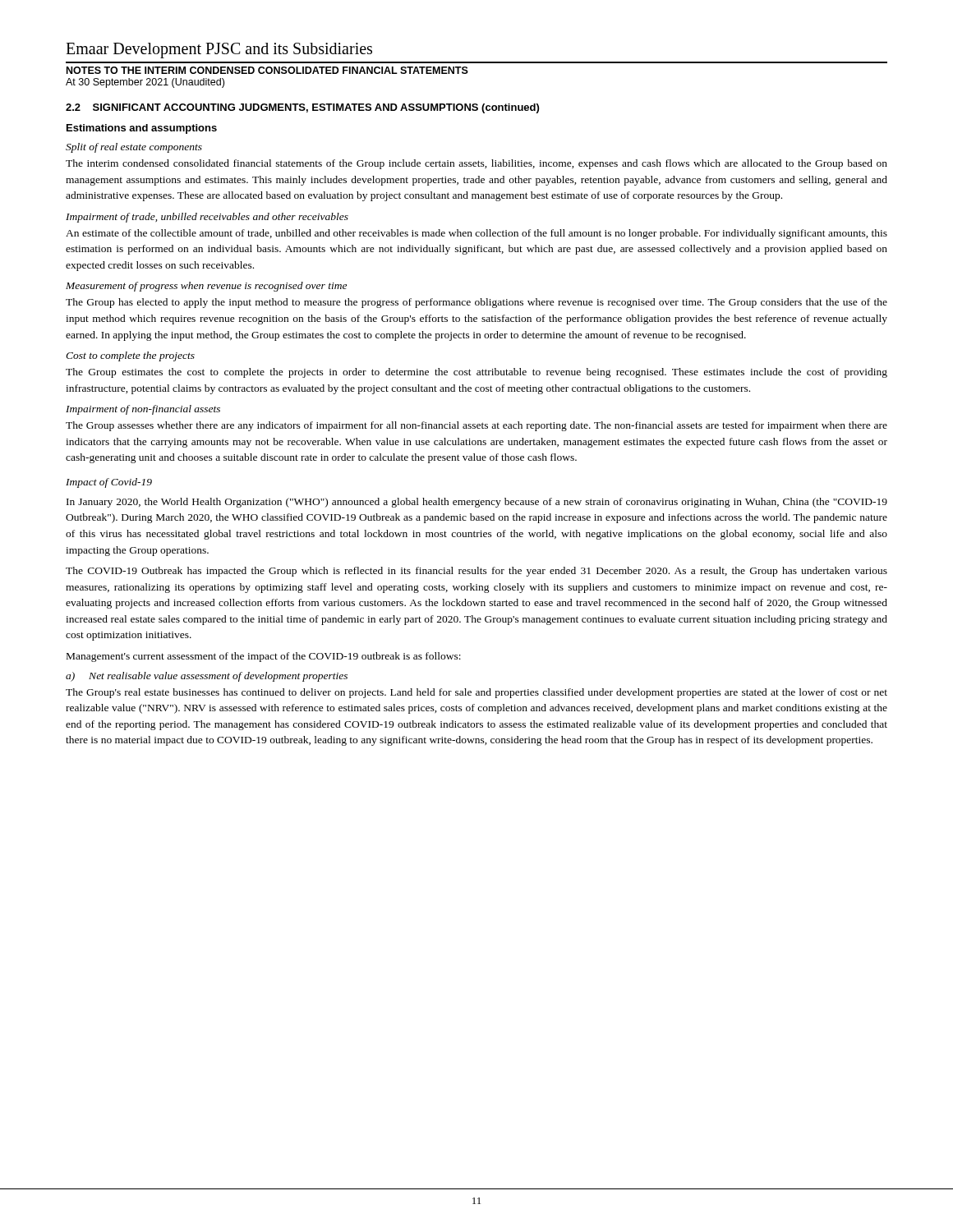The height and width of the screenshot is (1232, 953).
Task: Select the text that says "Impairment of non-financial assets"
Action: (143, 409)
